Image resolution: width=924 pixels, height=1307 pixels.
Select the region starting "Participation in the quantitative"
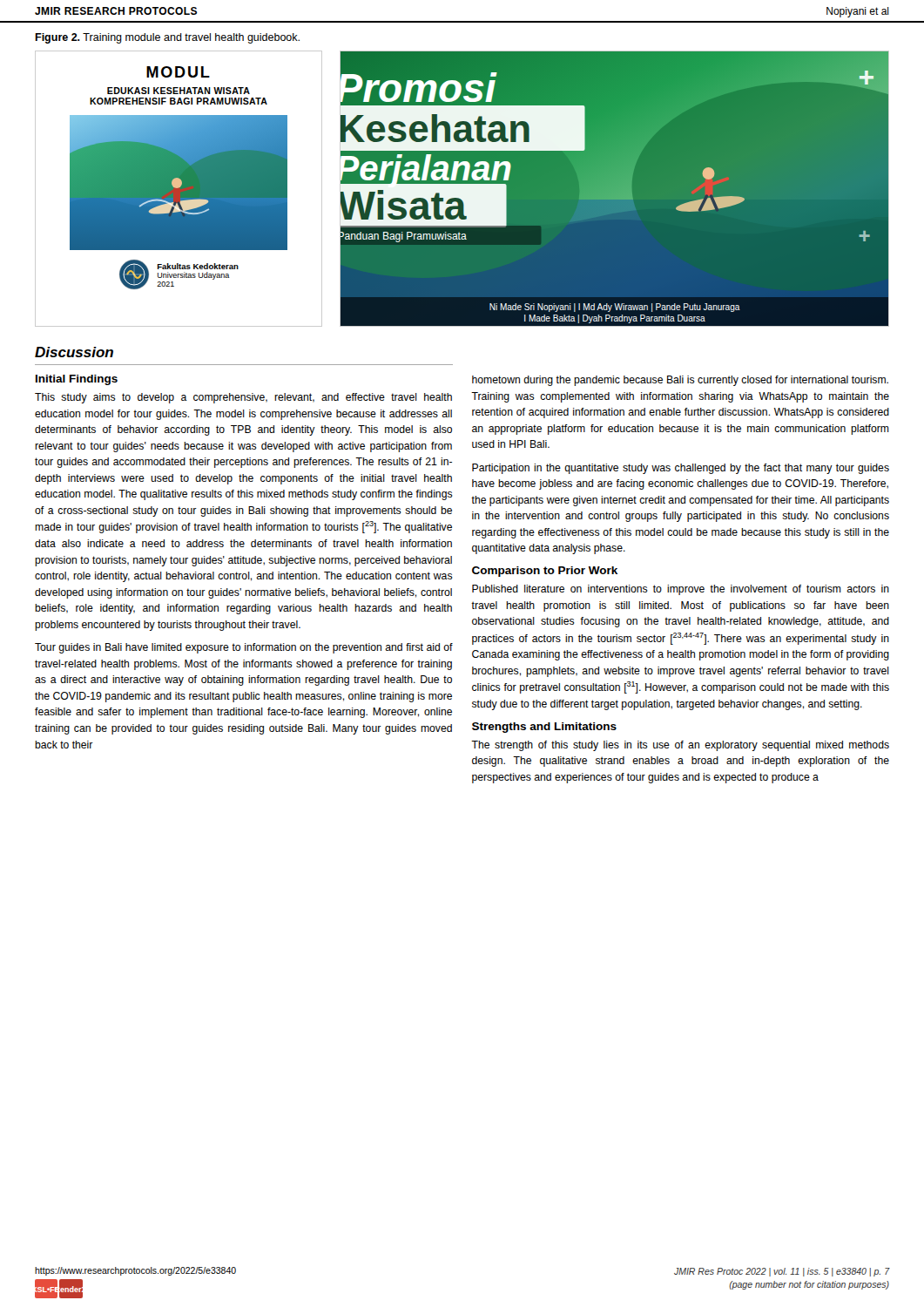click(680, 508)
